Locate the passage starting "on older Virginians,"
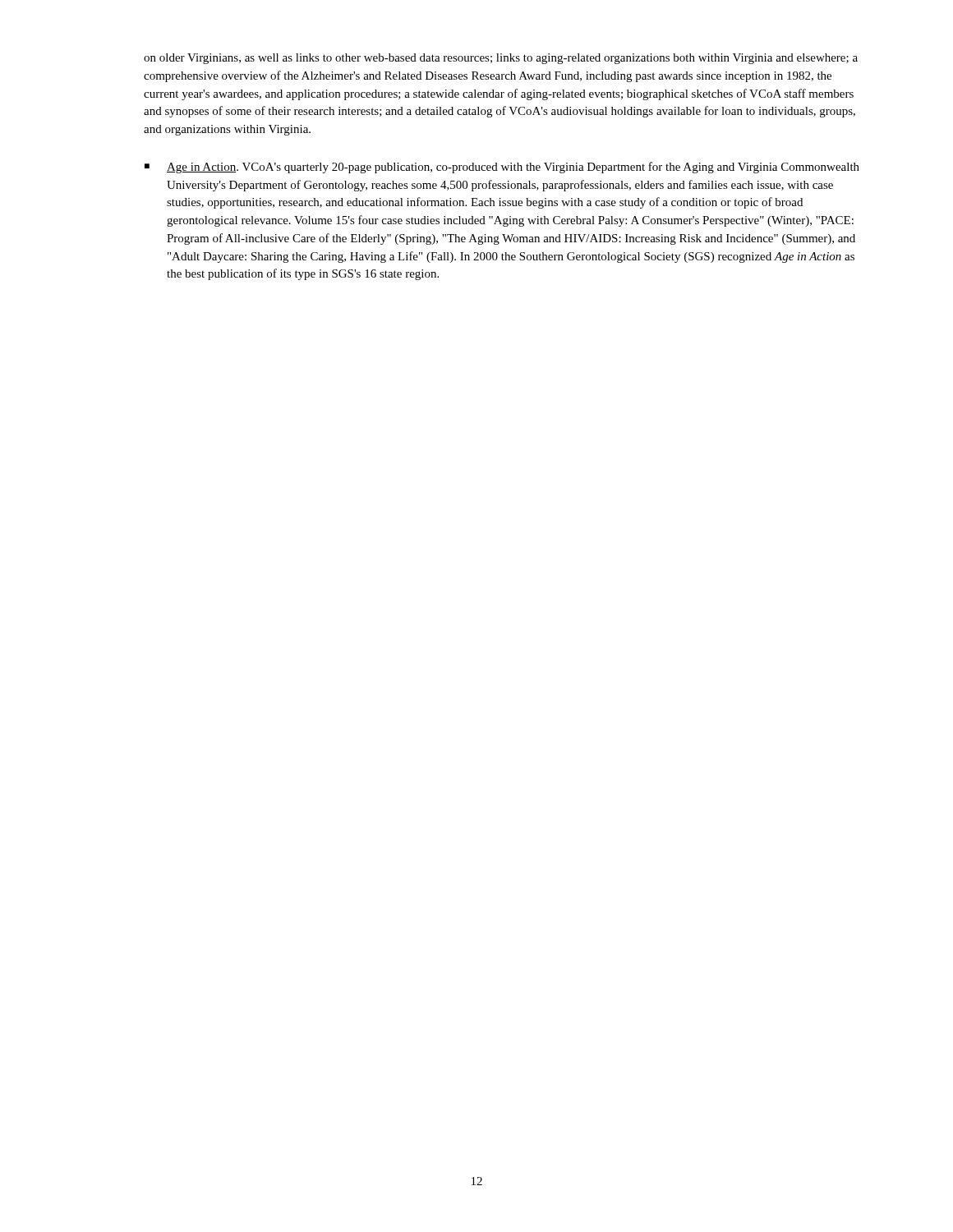Screen dimensions: 1232x953 (x=501, y=93)
